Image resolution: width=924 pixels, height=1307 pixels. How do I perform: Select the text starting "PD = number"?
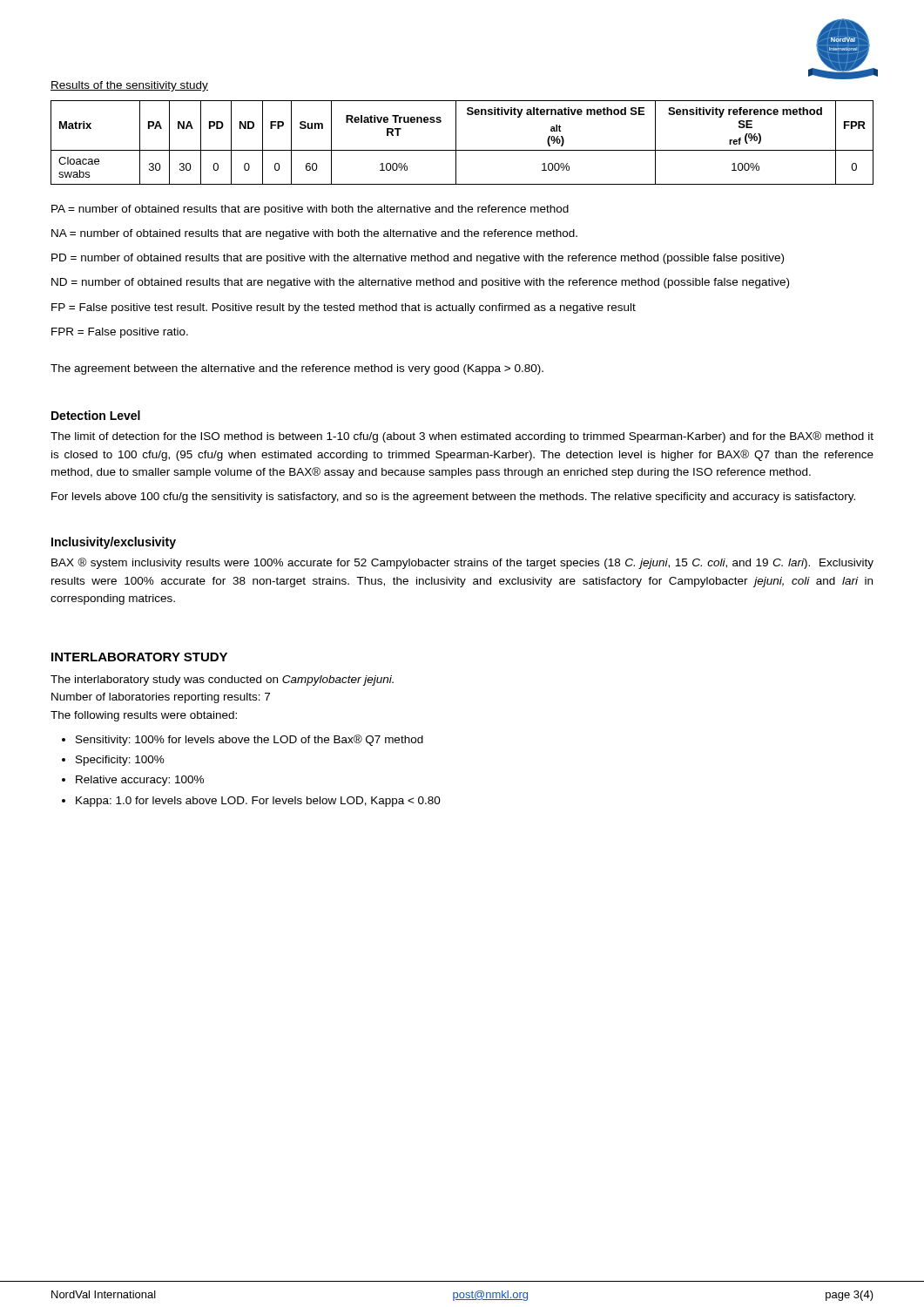(x=418, y=258)
